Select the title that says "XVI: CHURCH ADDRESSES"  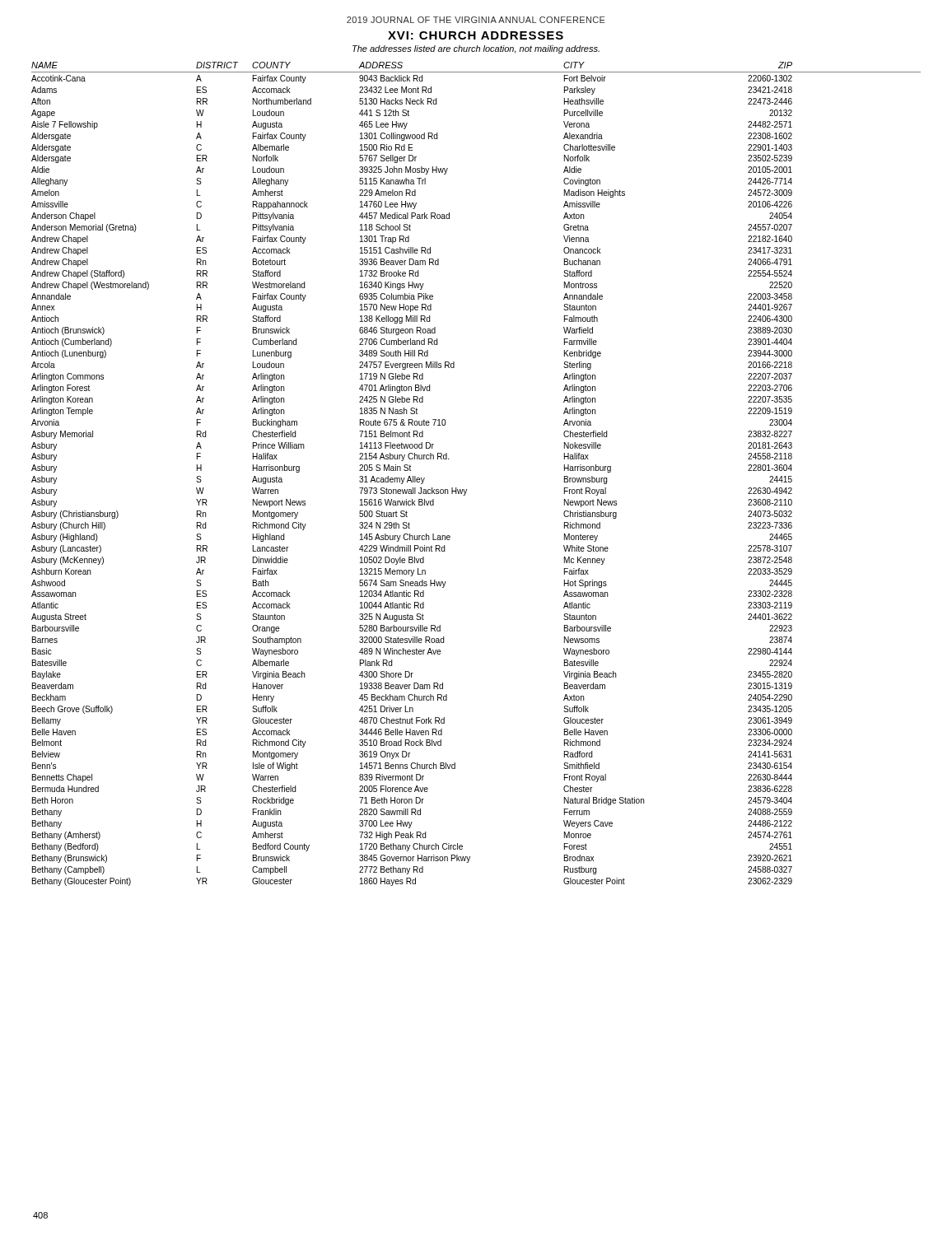pos(476,35)
